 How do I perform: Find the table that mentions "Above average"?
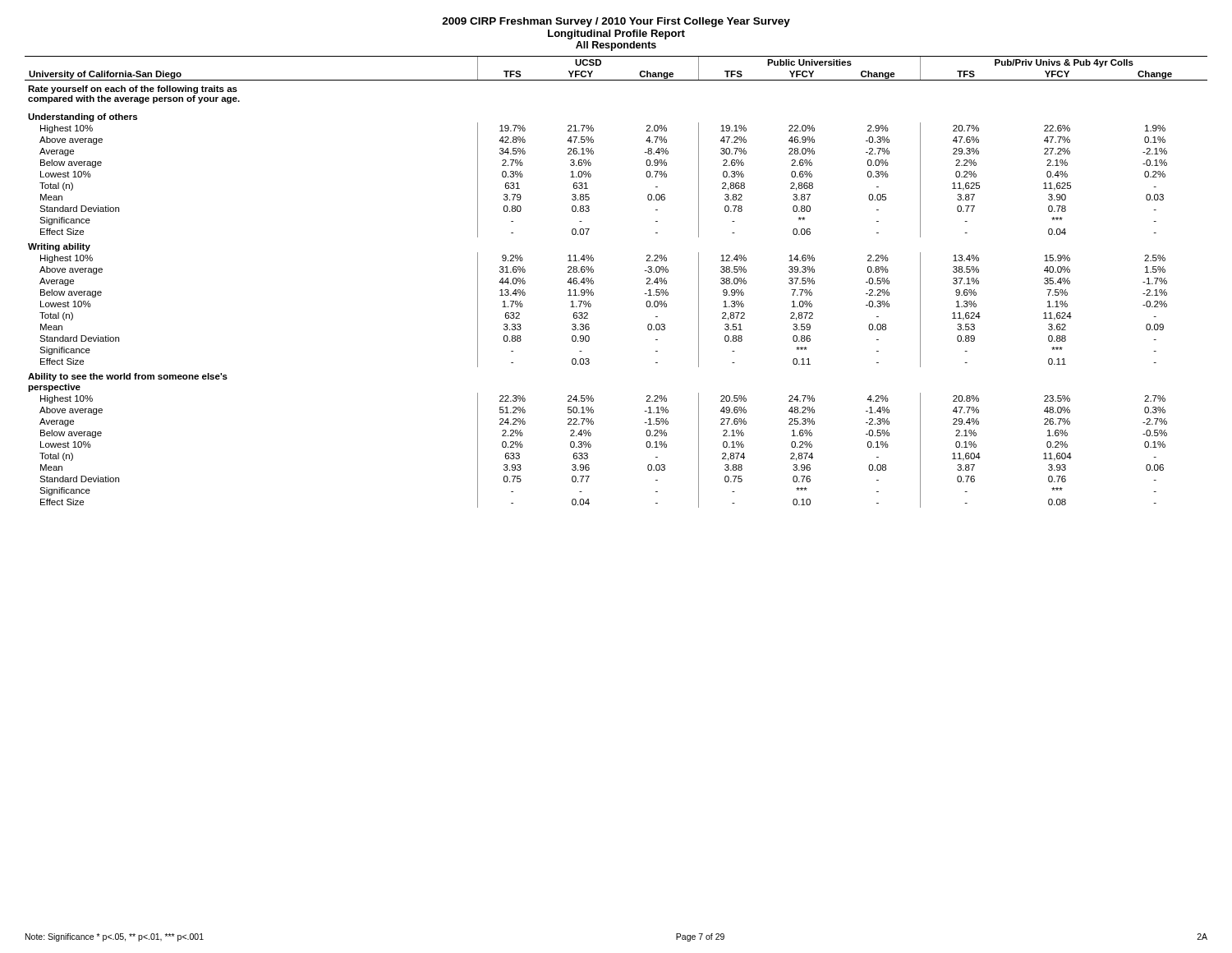(x=616, y=282)
